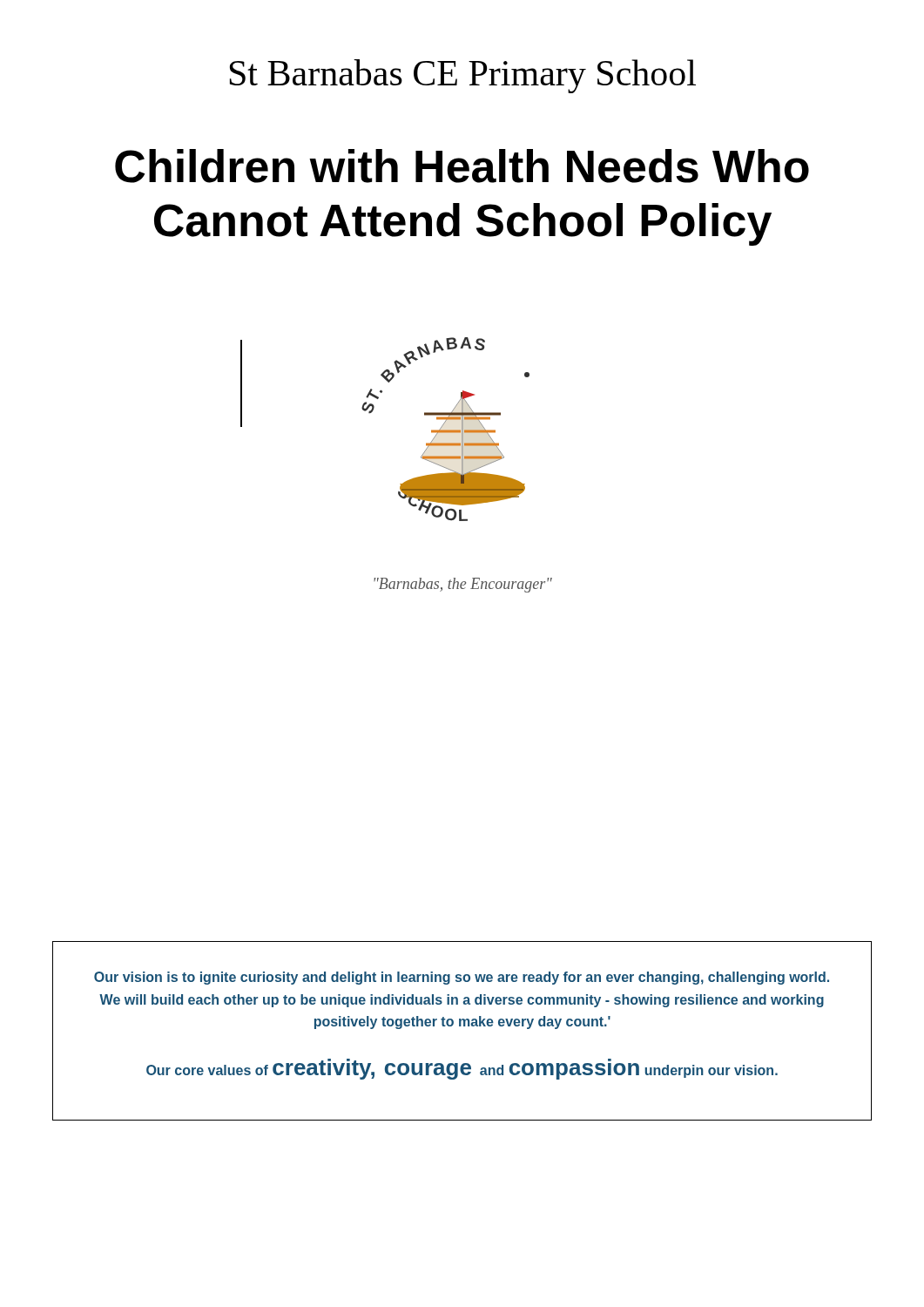Click on the logo
This screenshot has height=1307, width=924.
pos(462,446)
